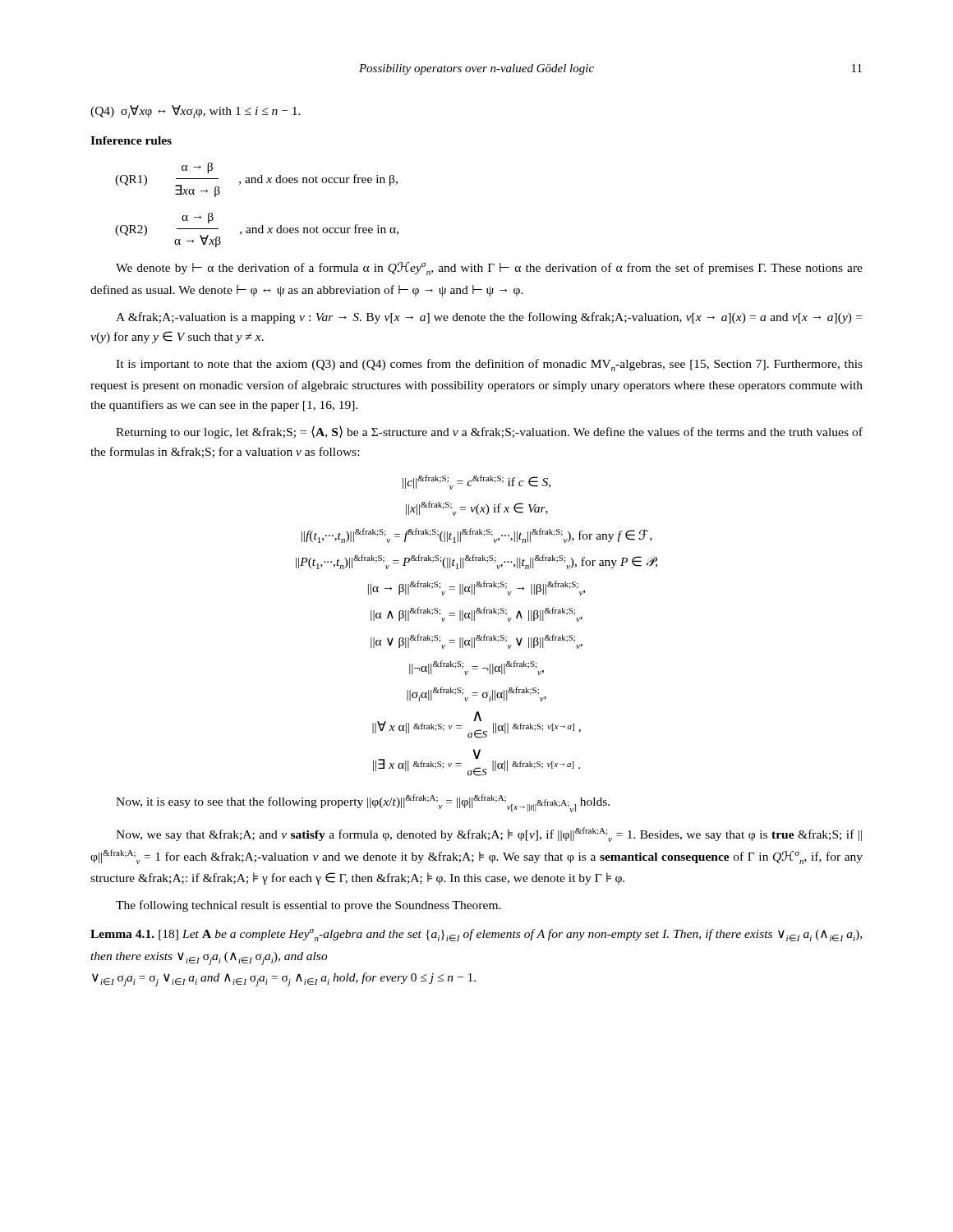
Task: Click on the text block that reads "A &frak;A;-valuation is"
Action: click(476, 326)
